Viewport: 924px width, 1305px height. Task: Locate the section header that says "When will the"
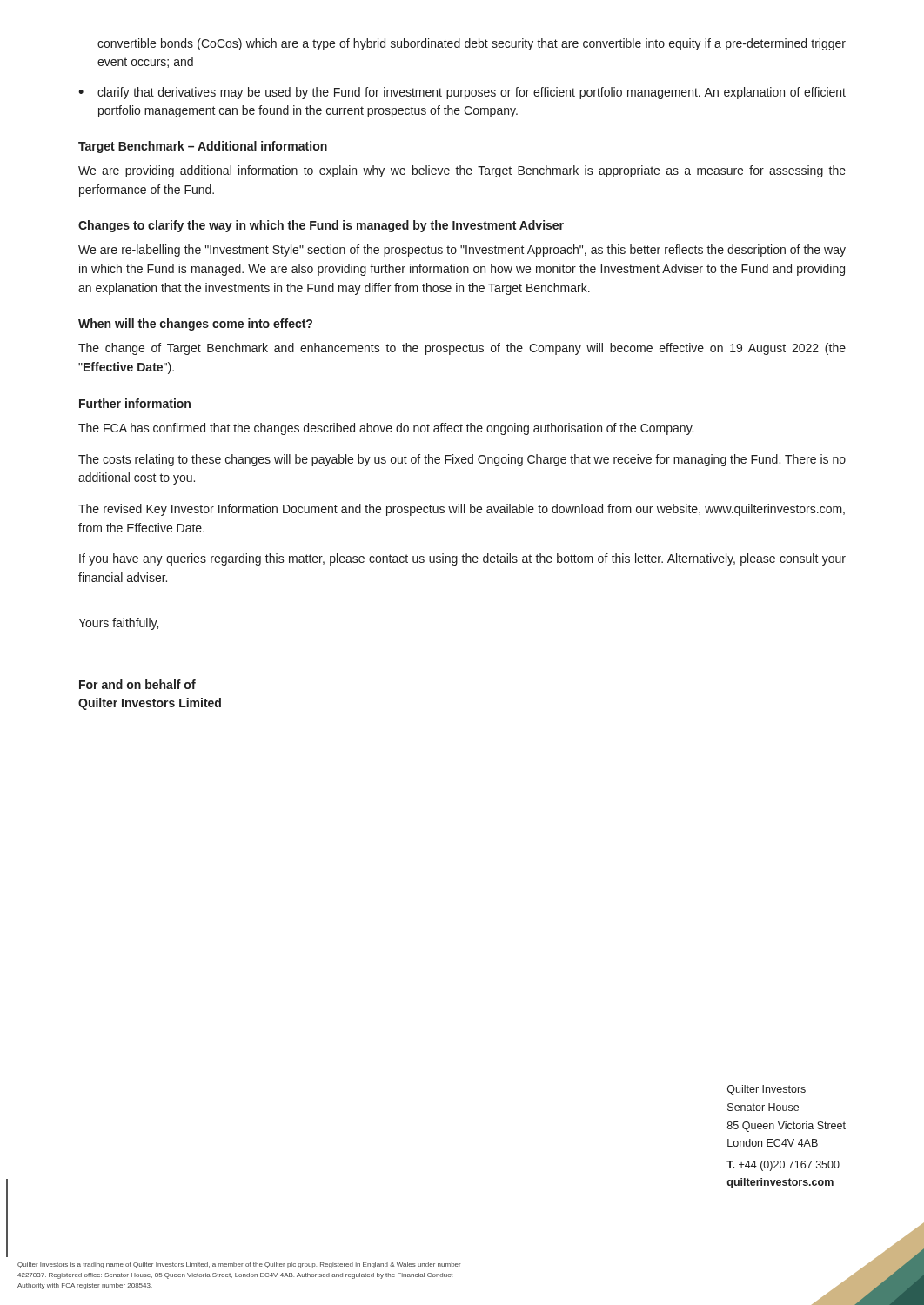(x=195, y=325)
